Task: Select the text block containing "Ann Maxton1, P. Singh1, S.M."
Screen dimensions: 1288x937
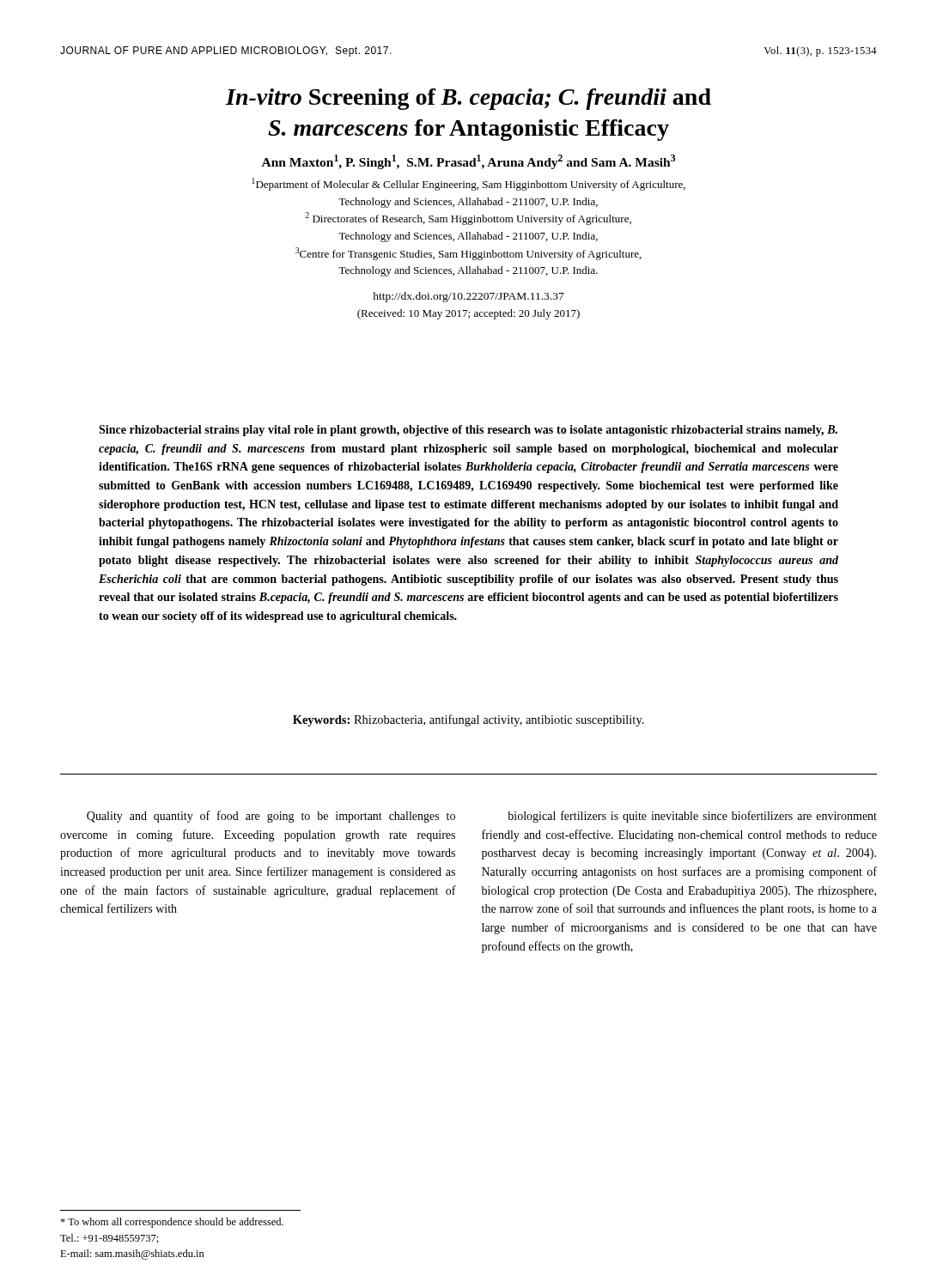Action: (x=468, y=161)
